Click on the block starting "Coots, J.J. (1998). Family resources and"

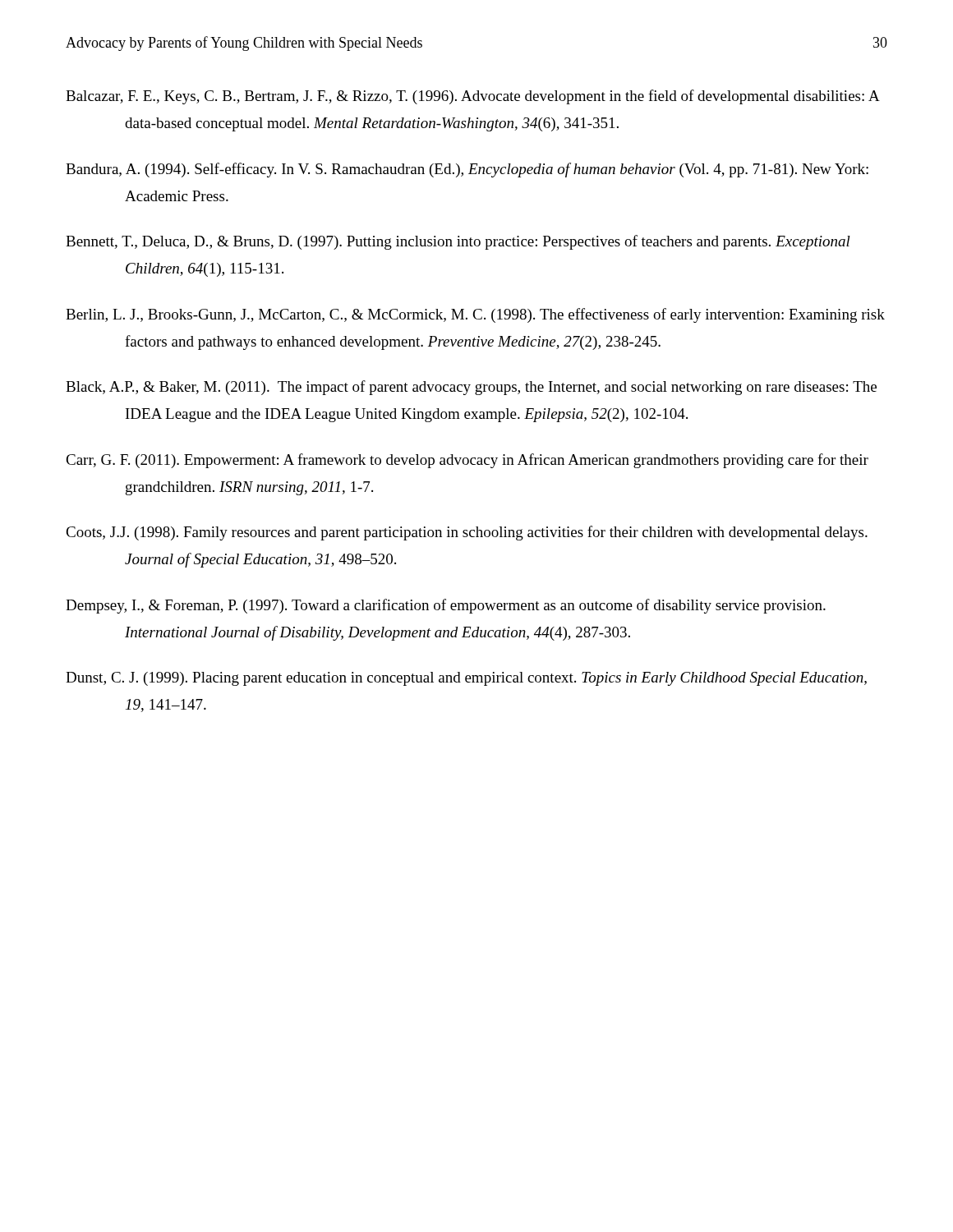point(467,545)
